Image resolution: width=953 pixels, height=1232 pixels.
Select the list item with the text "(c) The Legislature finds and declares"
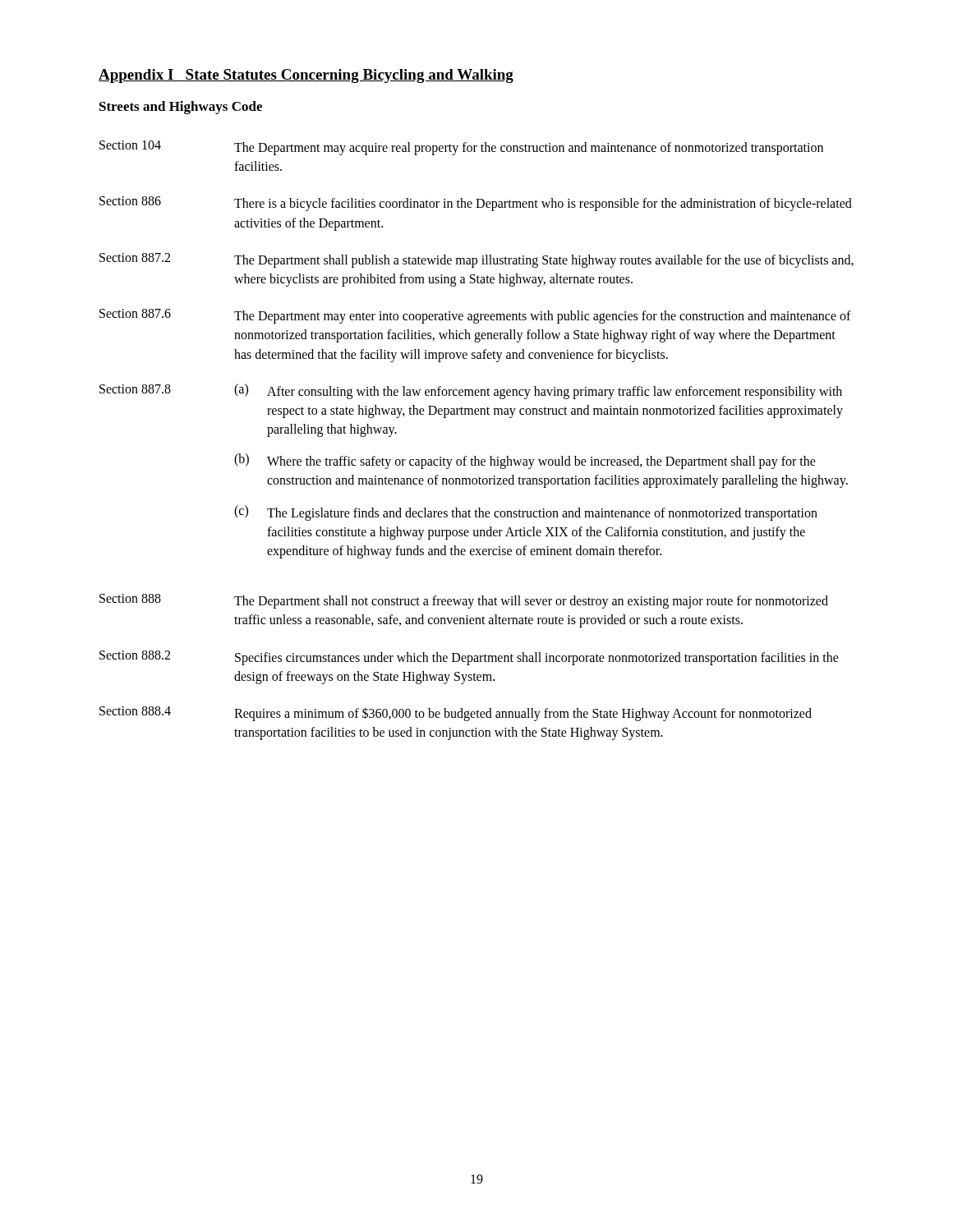tap(544, 532)
